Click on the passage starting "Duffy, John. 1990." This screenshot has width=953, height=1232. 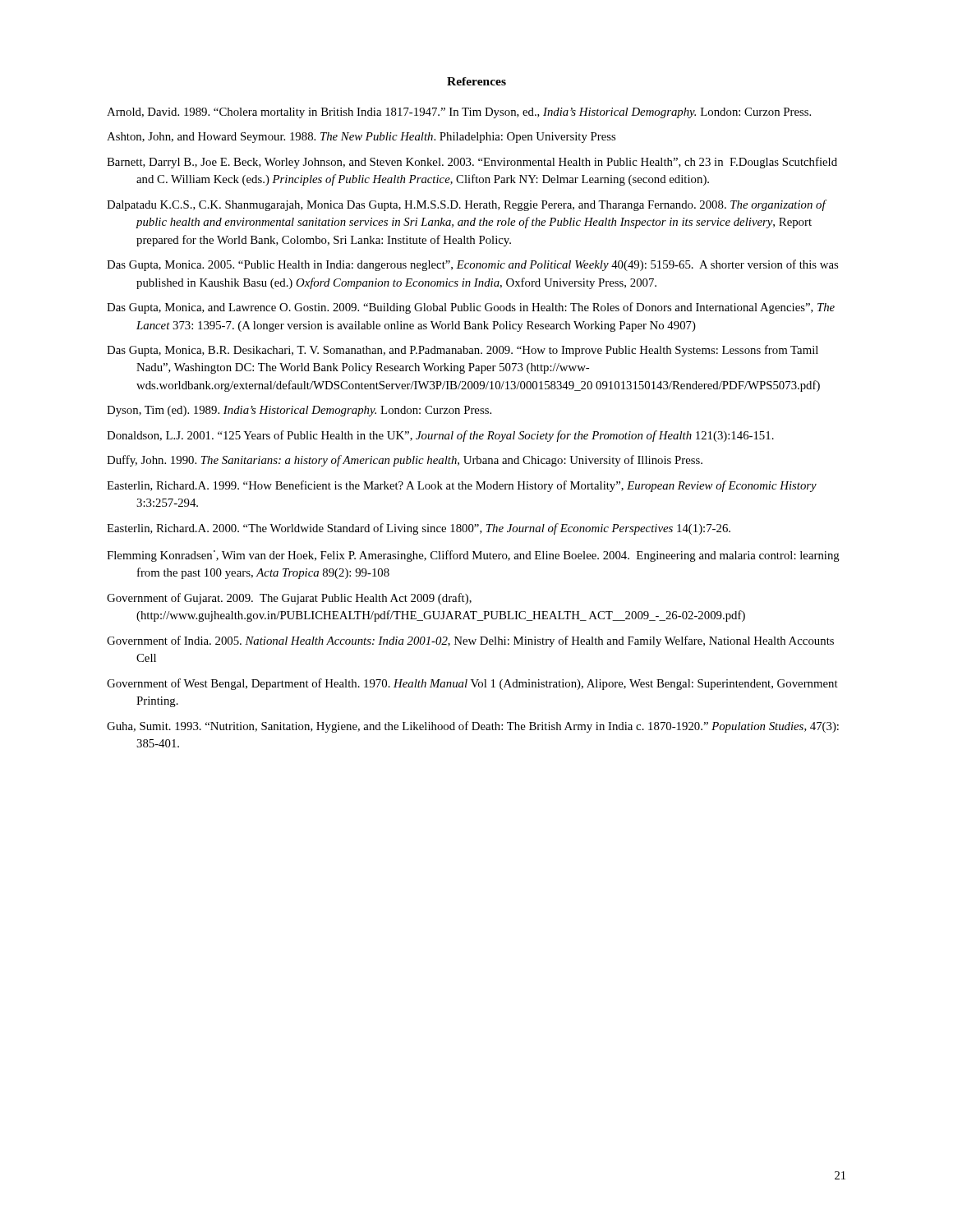tap(405, 460)
